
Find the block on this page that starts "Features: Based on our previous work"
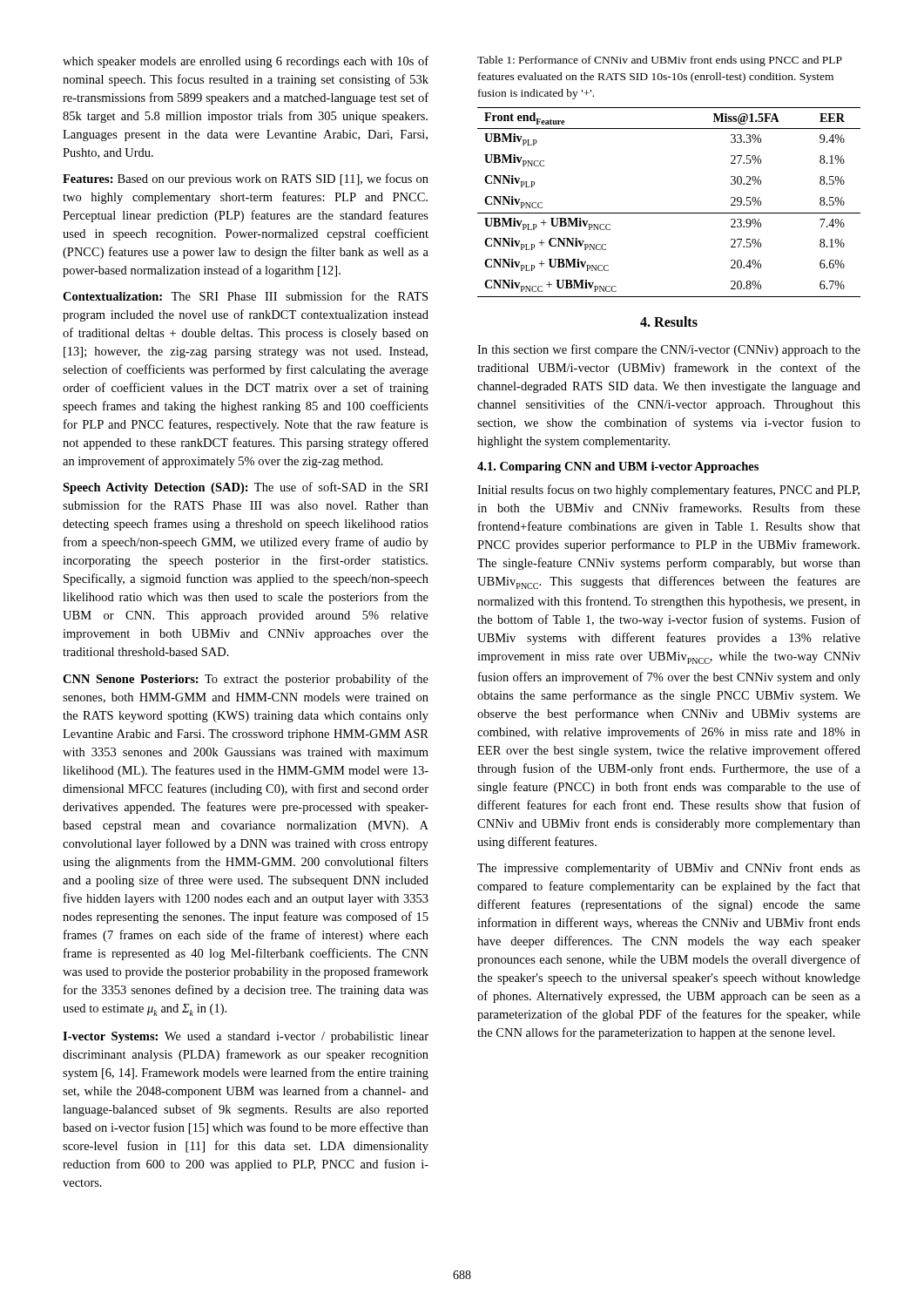coord(246,225)
